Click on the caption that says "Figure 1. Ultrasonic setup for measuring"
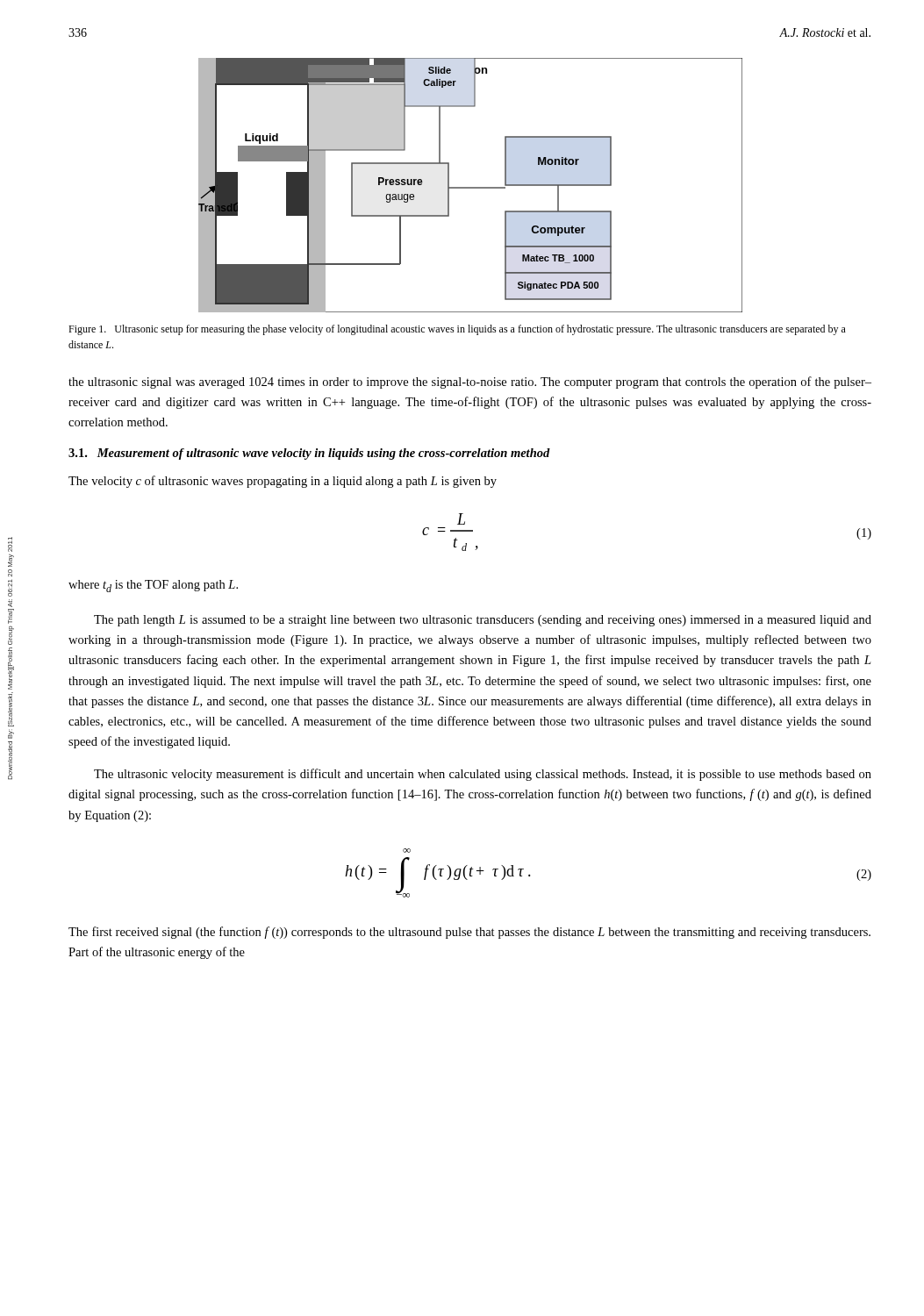 point(457,337)
